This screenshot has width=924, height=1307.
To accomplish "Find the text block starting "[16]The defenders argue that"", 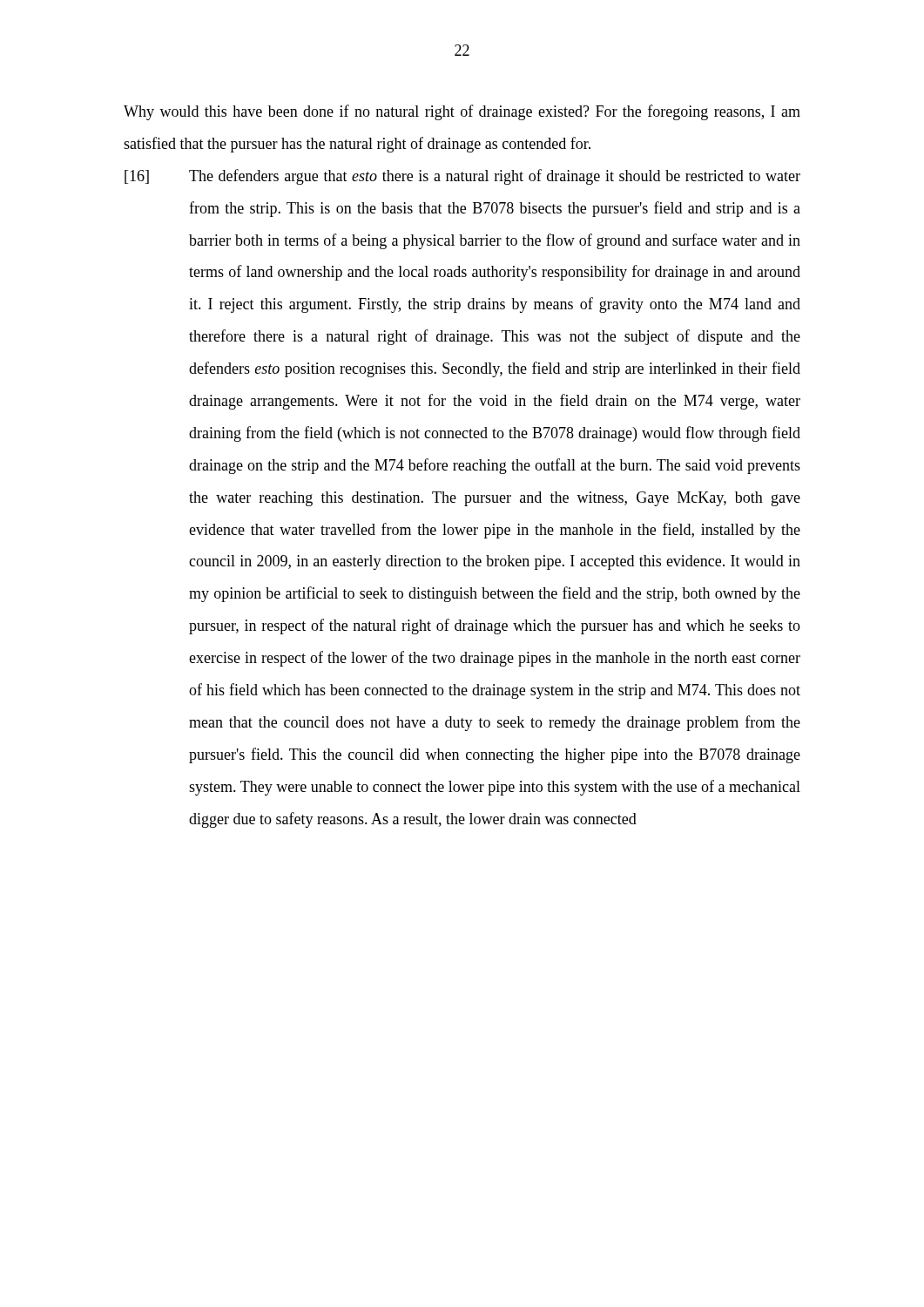I will (462, 498).
